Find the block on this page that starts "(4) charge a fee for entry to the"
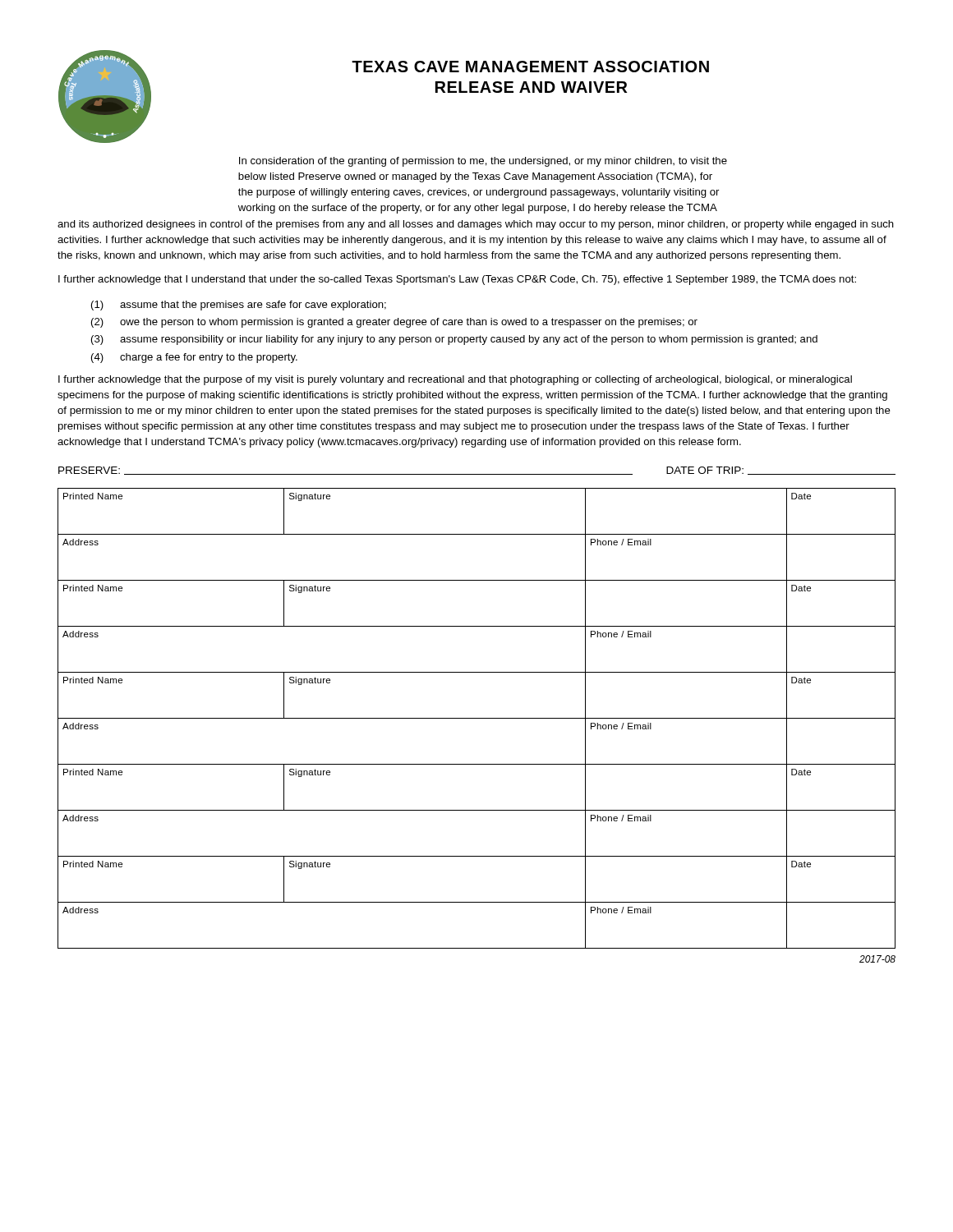The width and height of the screenshot is (953, 1232). point(194,358)
